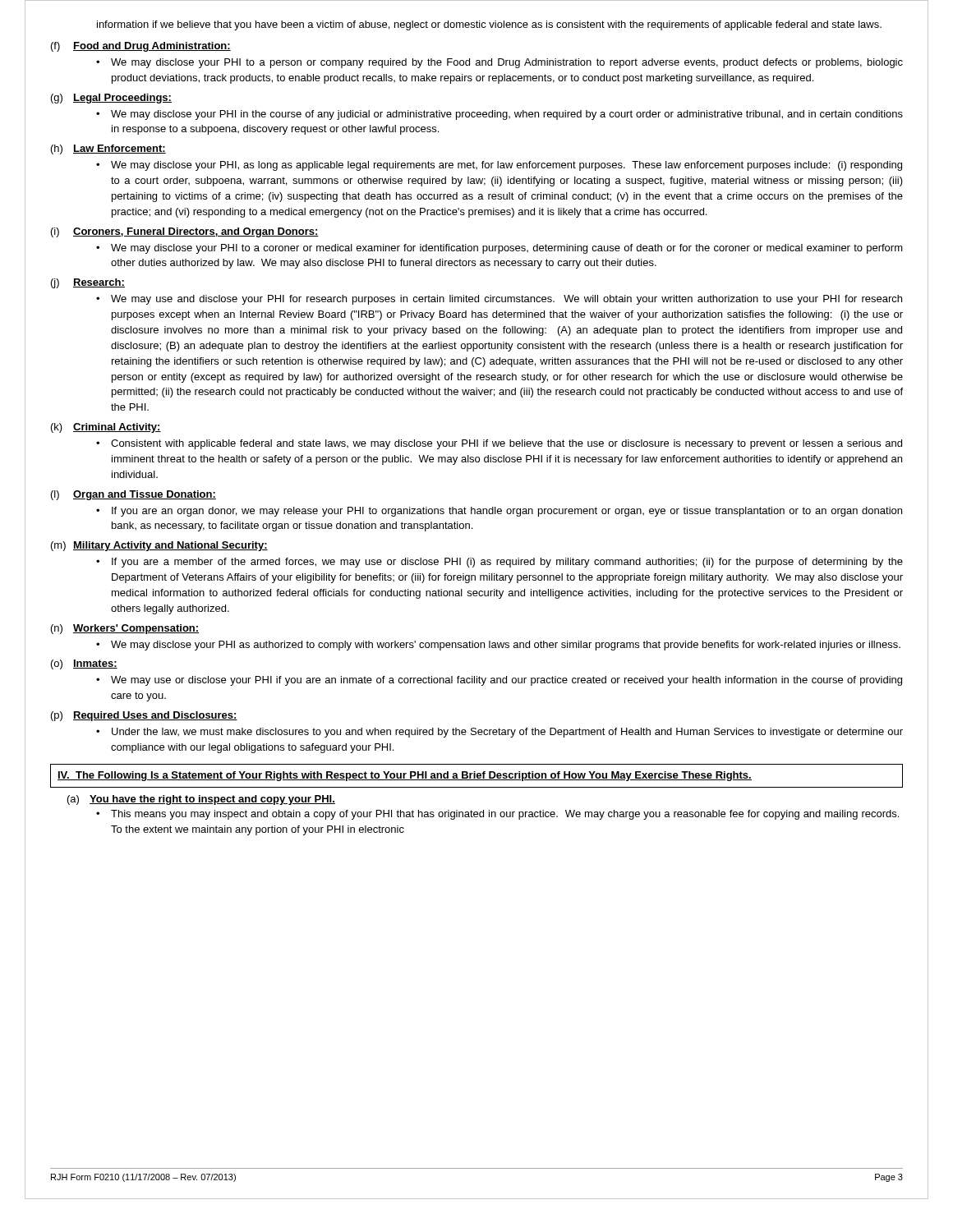Screen dimensions: 1232x953
Task: Click on the text block starting "(g) Legal Proceedings: •"
Action: click(x=476, y=114)
